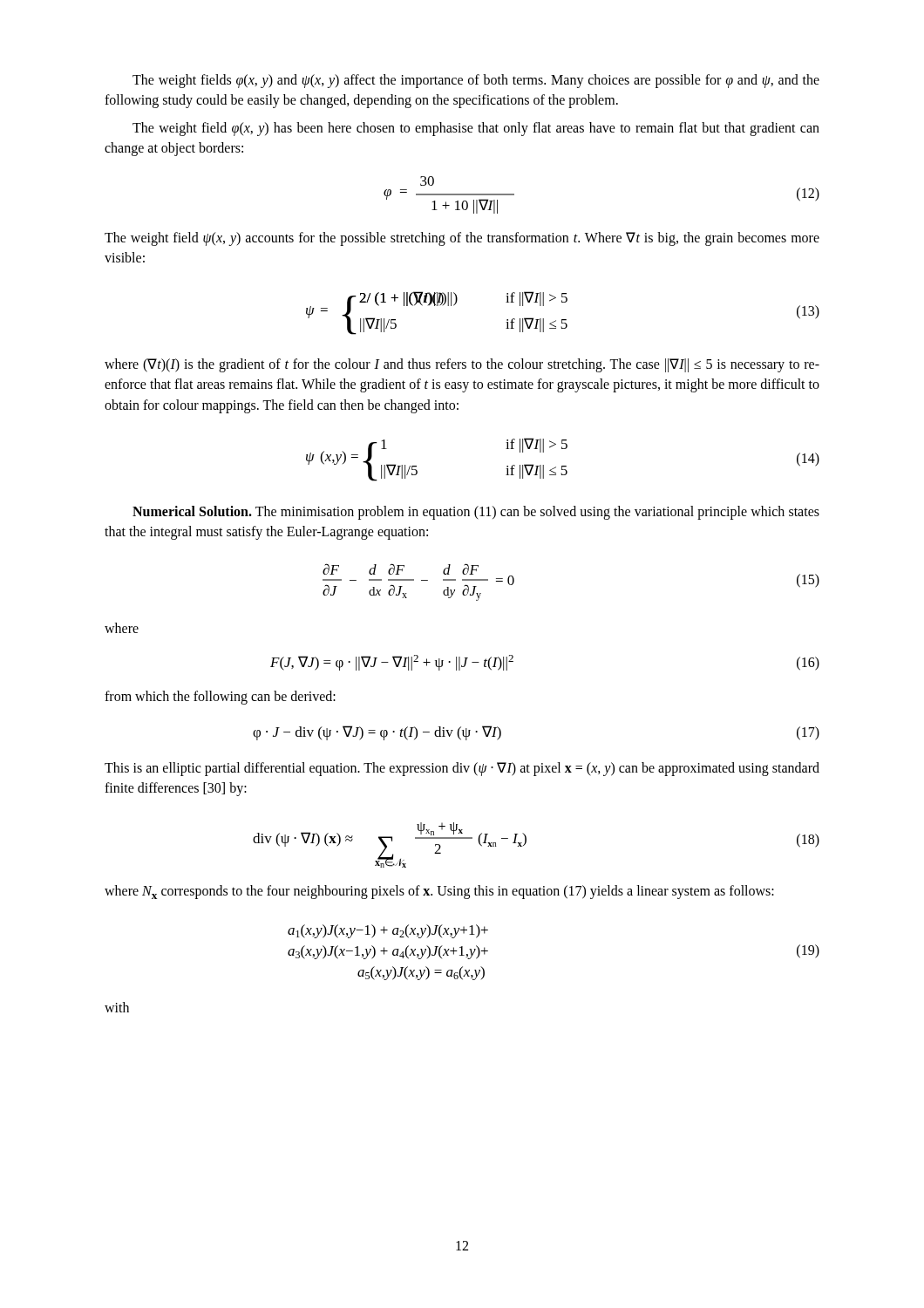This screenshot has height=1308, width=924.
Task: Find the formula containing "φ = 30 1 + 10 ||∇I||"
Action: [x=427, y=181]
